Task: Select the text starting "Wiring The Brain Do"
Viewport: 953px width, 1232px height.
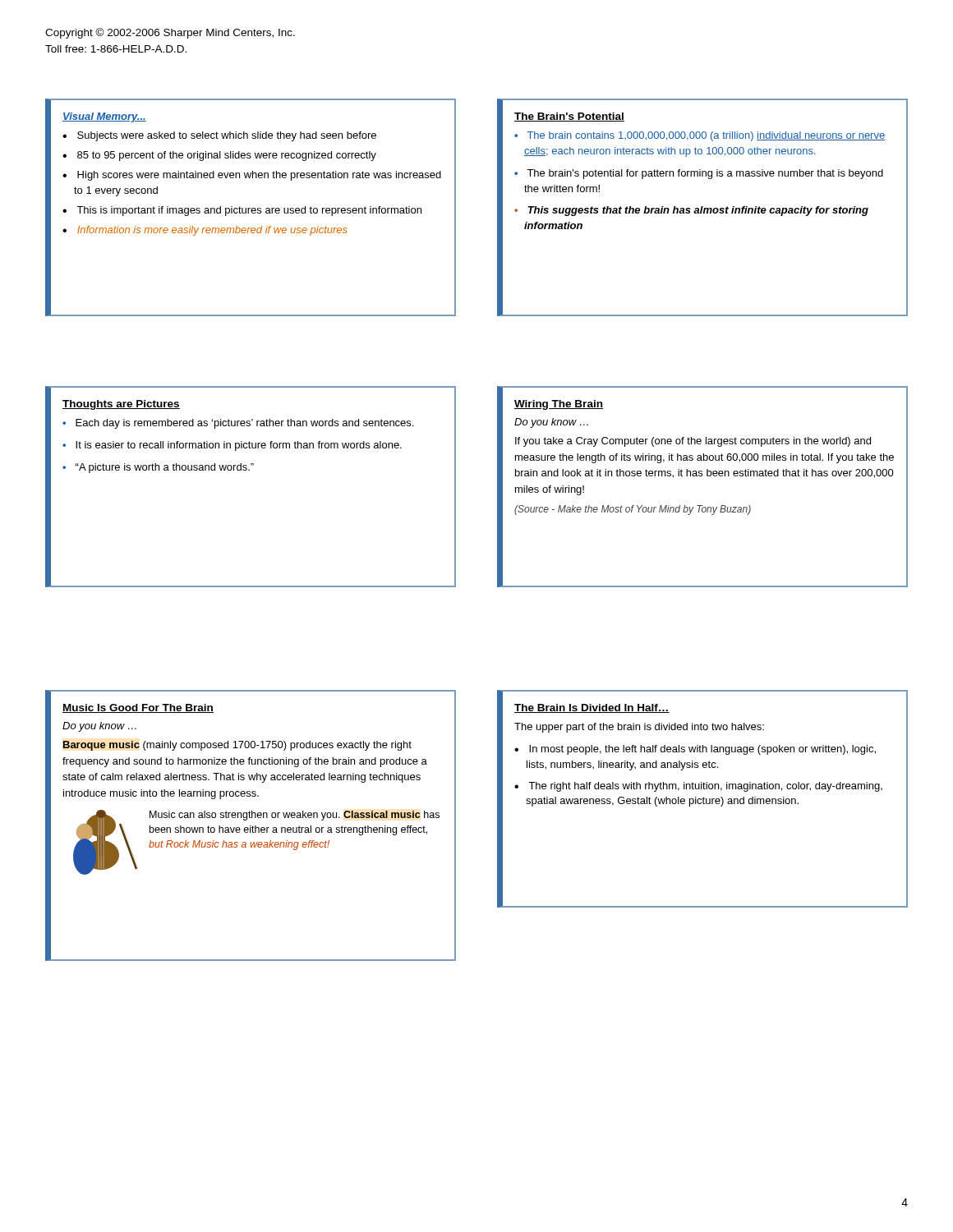Action: pos(705,456)
